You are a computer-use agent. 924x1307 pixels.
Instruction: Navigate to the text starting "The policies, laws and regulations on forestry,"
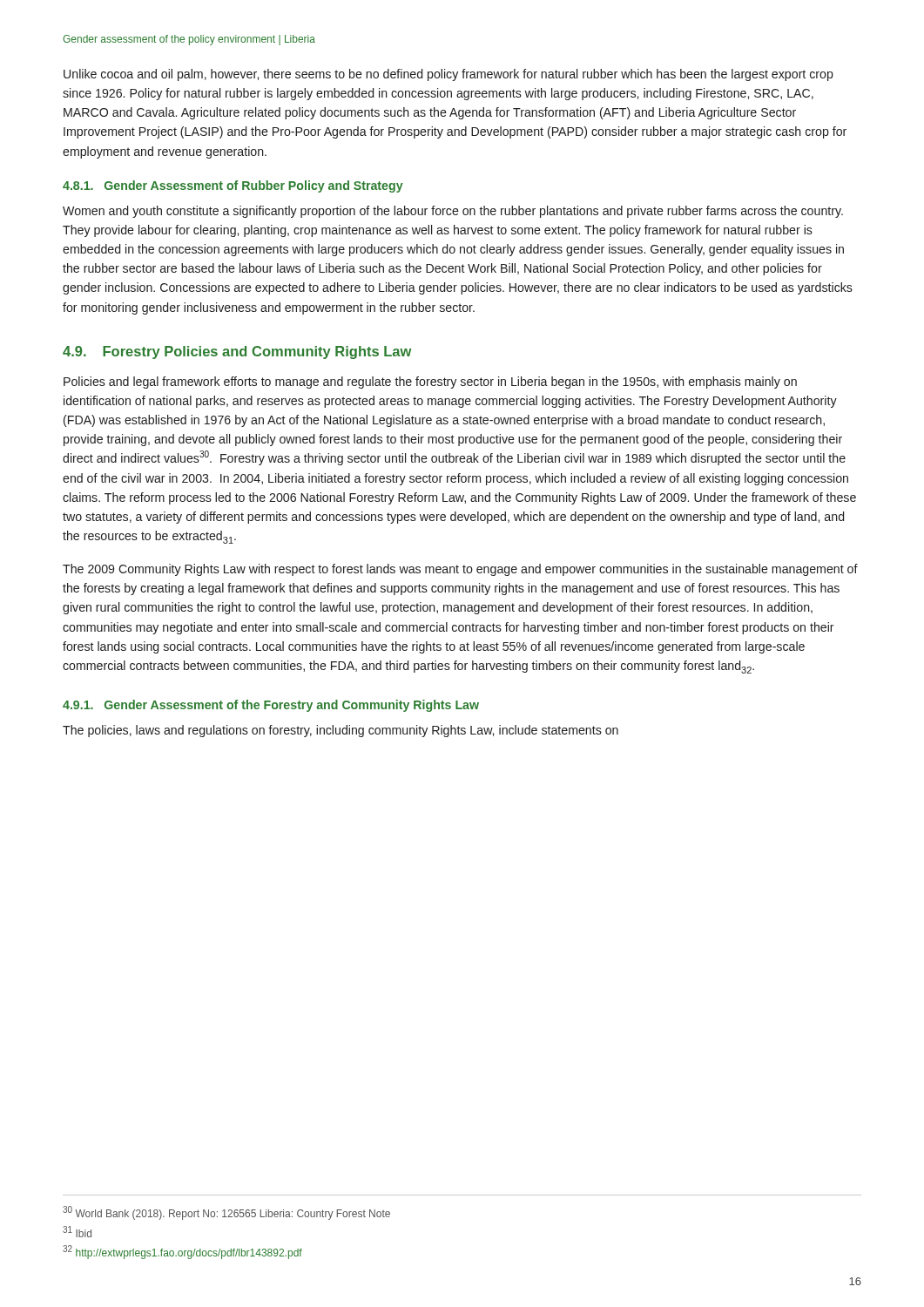(x=341, y=730)
